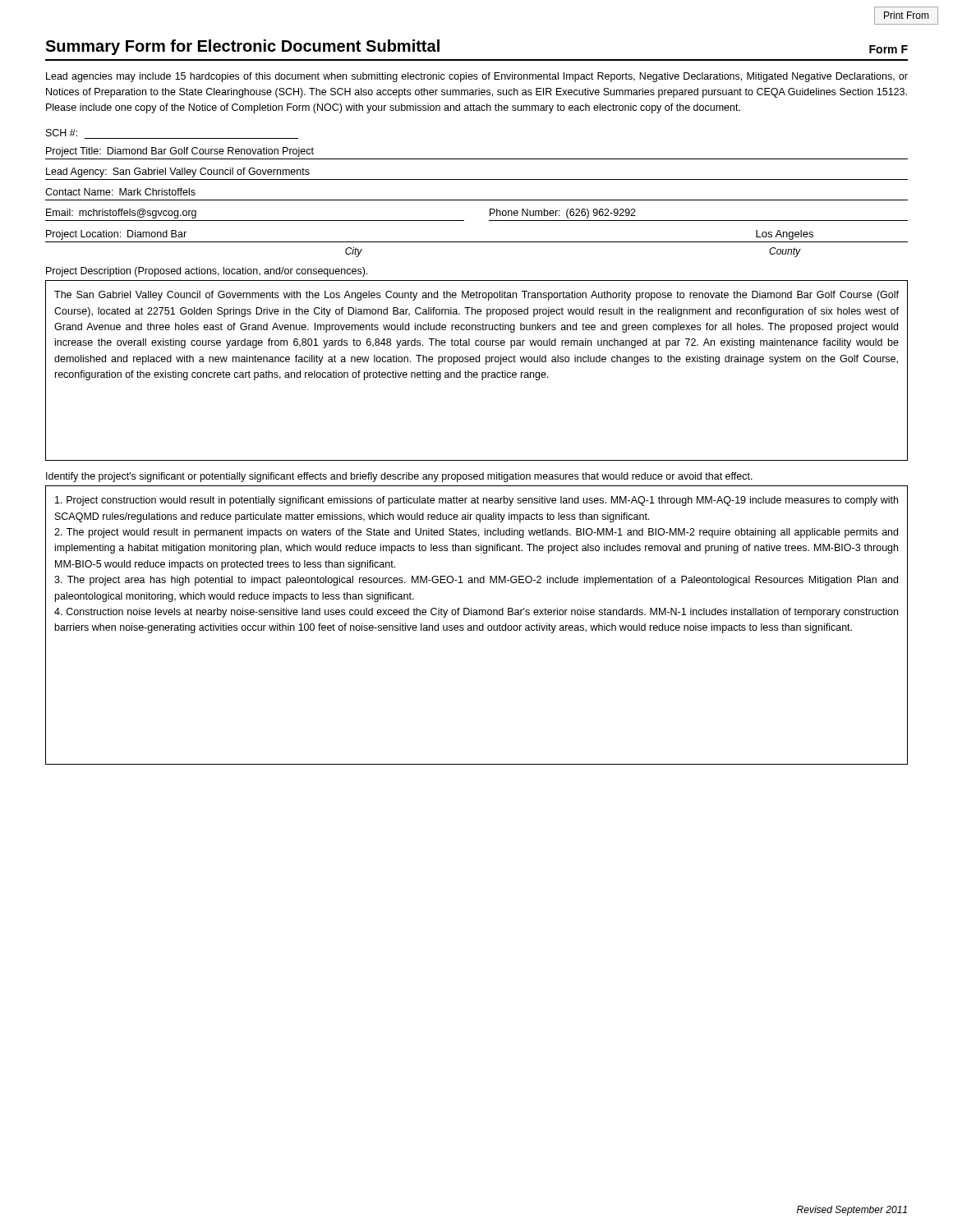
Task: Click on the element starting "Project Location: Diamond Bar"
Action: 476,235
